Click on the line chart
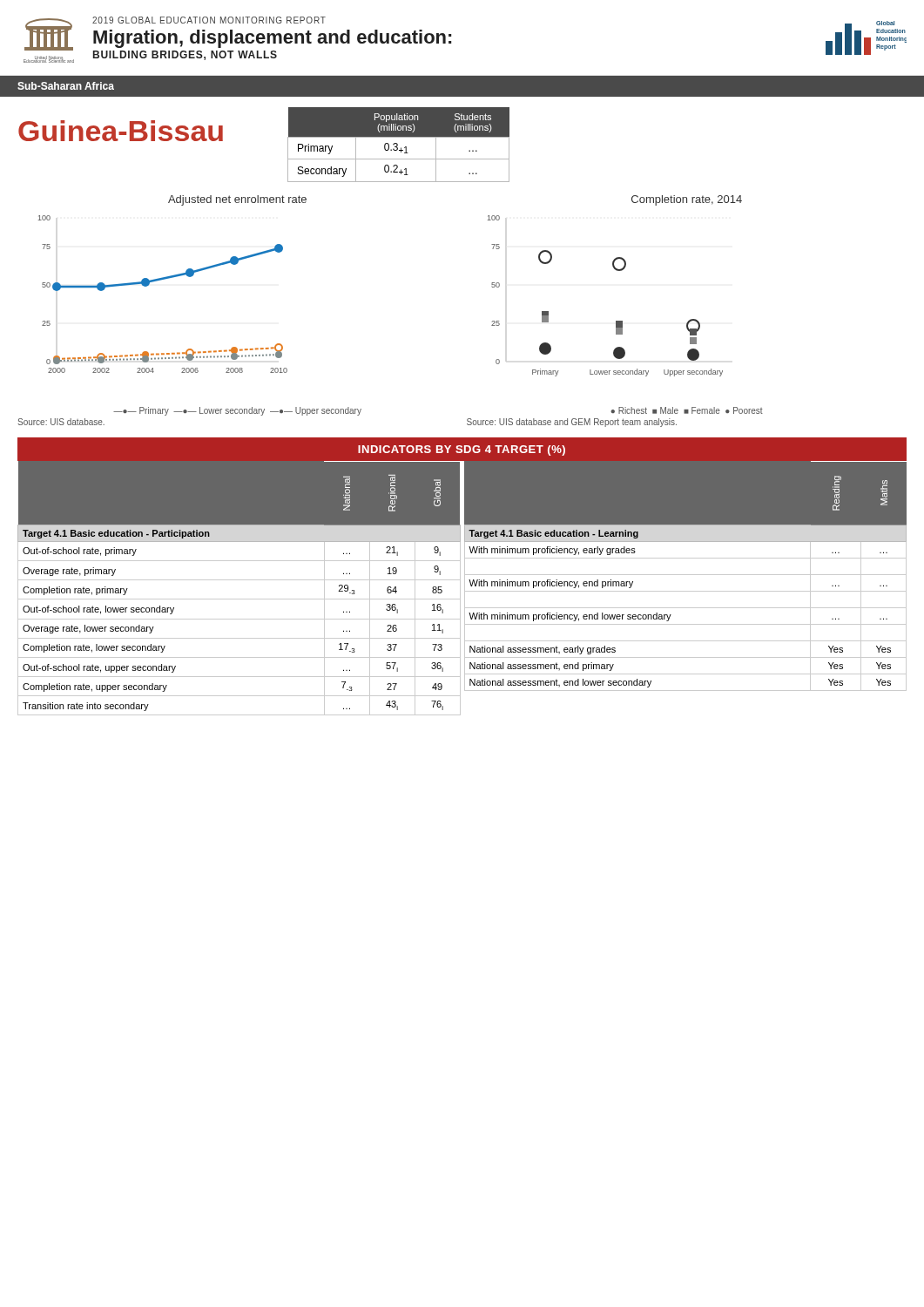This screenshot has height=1307, width=924. (238, 304)
